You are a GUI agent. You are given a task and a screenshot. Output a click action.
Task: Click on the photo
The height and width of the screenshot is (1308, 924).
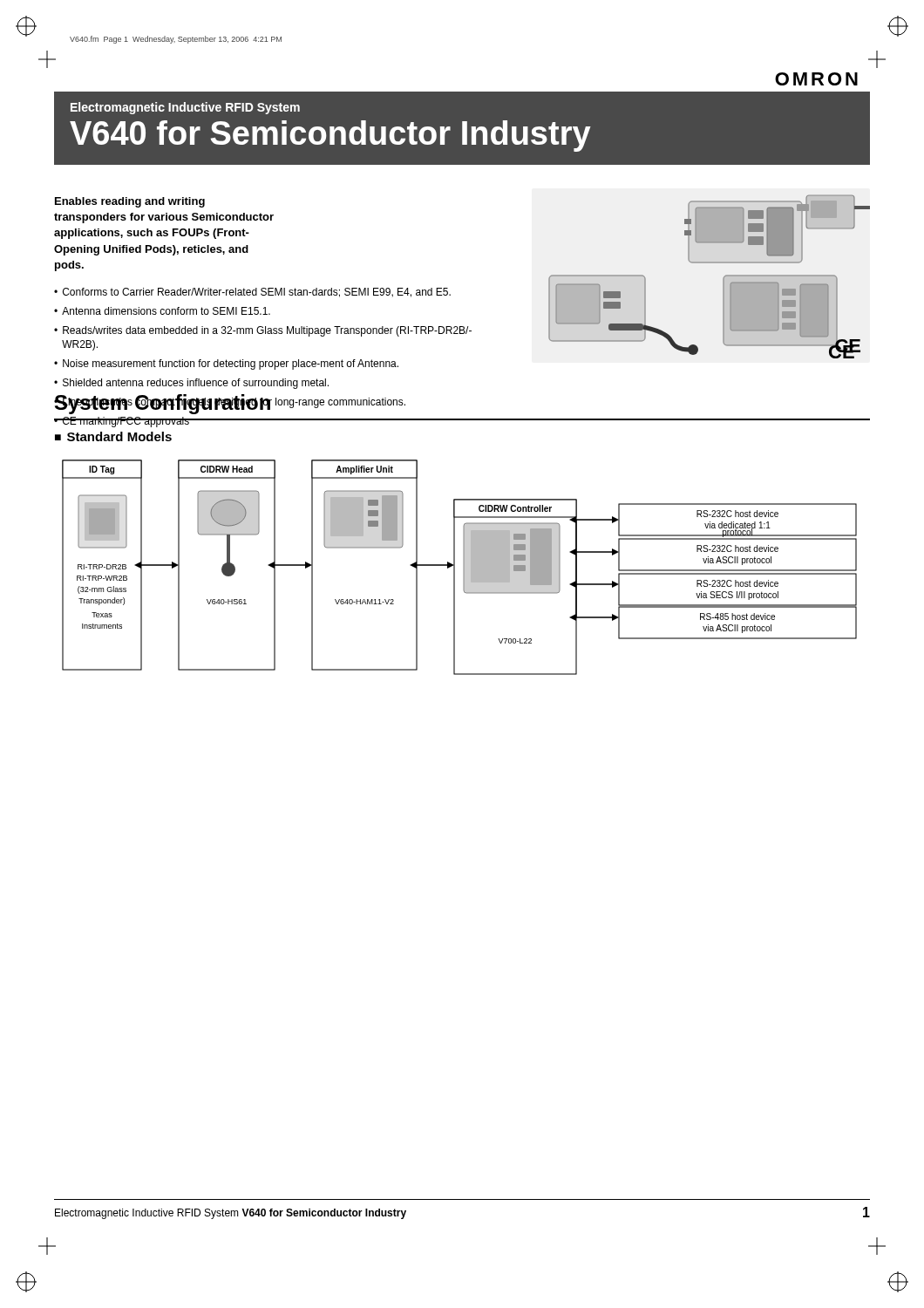(x=701, y=276)
